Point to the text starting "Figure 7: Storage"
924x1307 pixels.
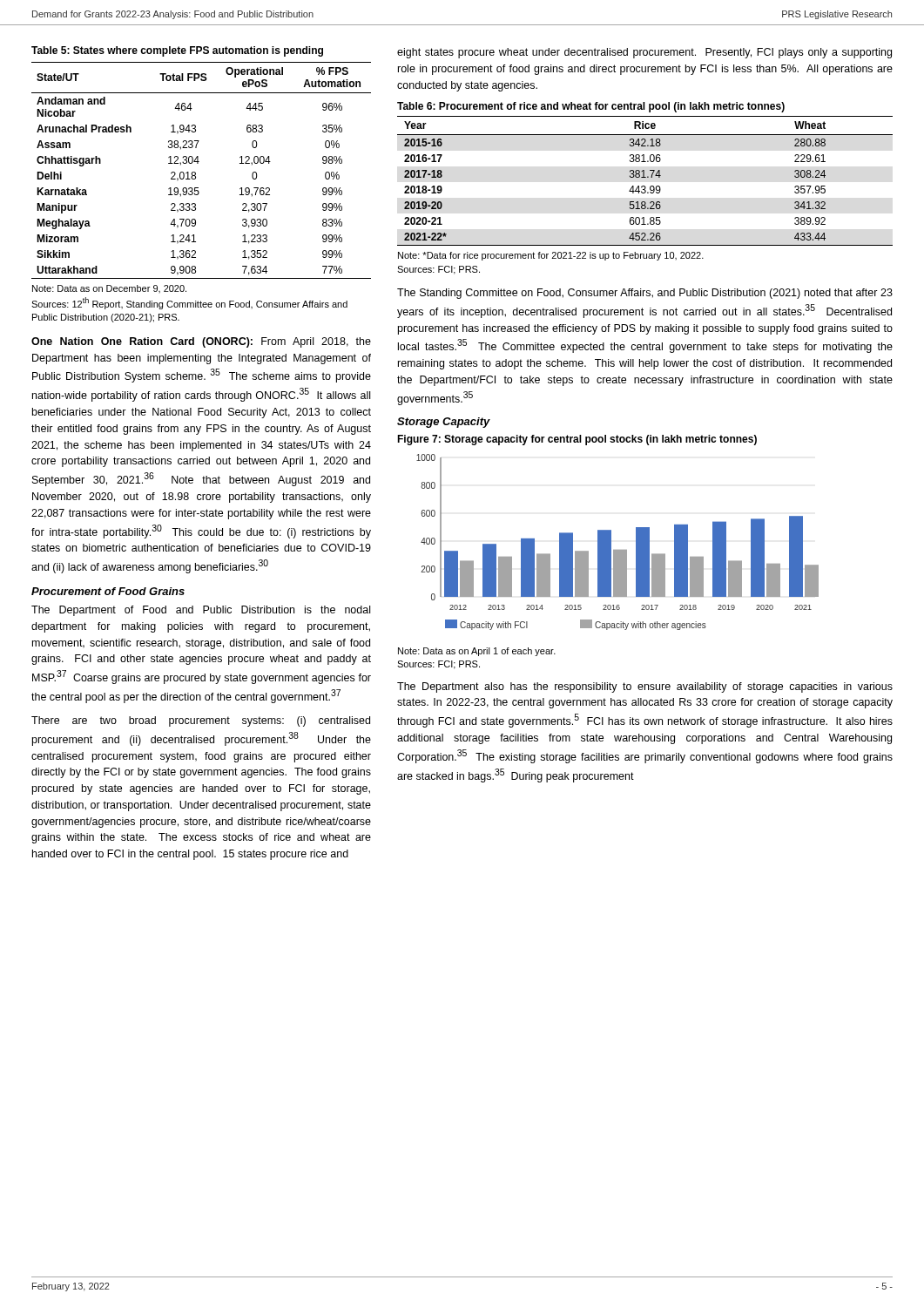[577, 439]
